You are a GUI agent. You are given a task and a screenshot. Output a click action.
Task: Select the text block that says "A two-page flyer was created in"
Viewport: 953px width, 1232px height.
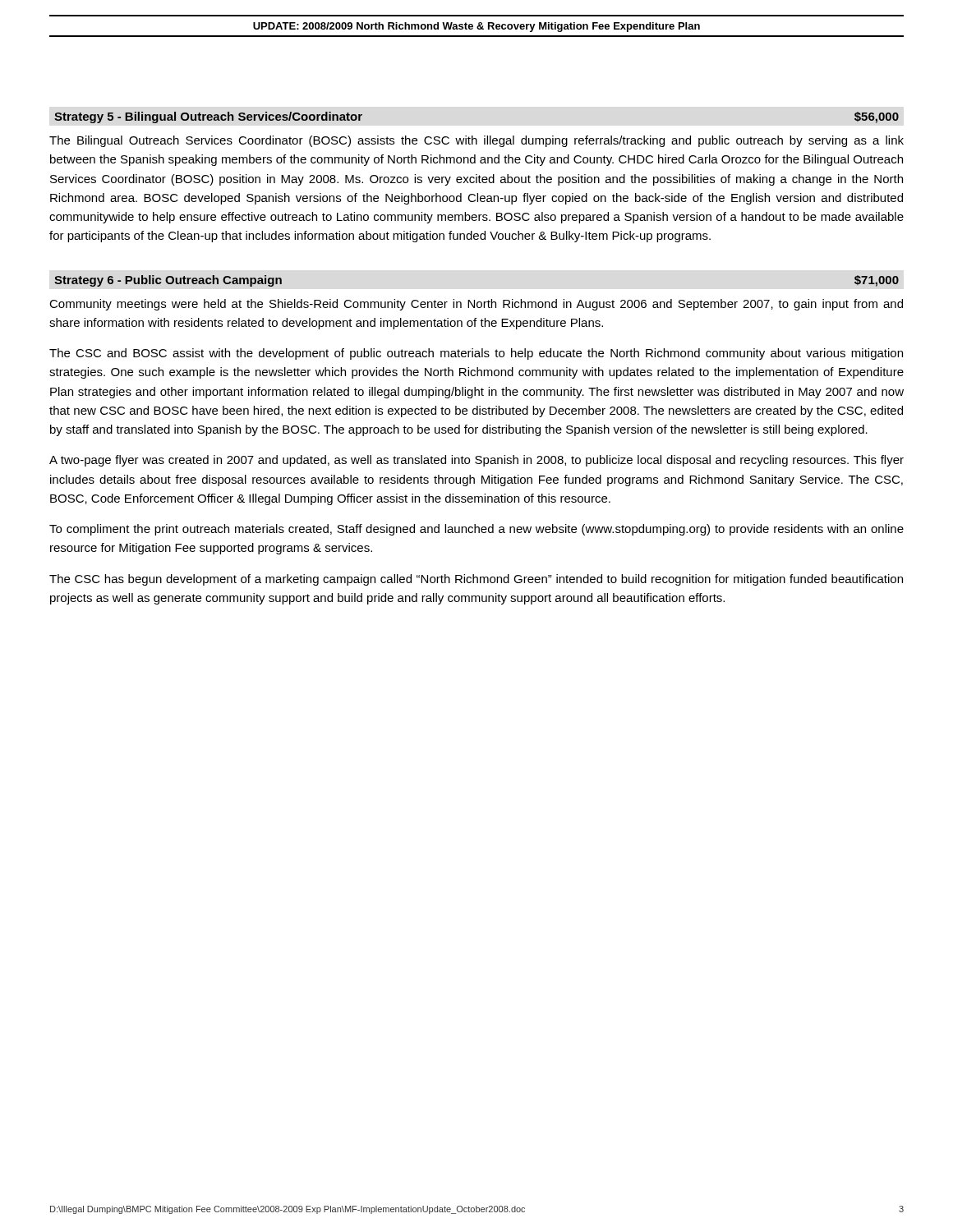[x=476, y=479]
